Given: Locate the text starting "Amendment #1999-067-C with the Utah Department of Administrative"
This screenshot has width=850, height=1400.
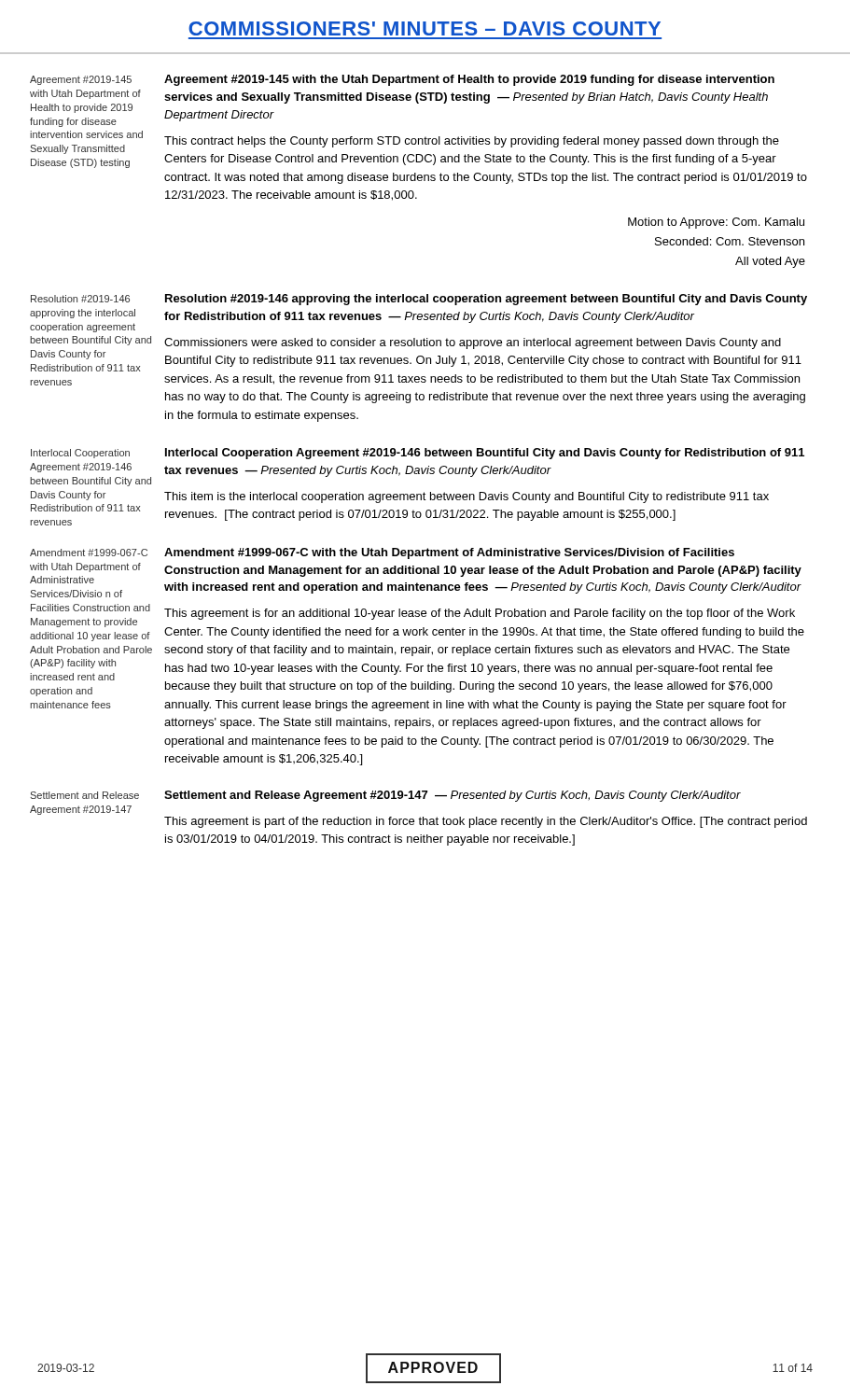Looking at the screenshot, I should [483, 569].
